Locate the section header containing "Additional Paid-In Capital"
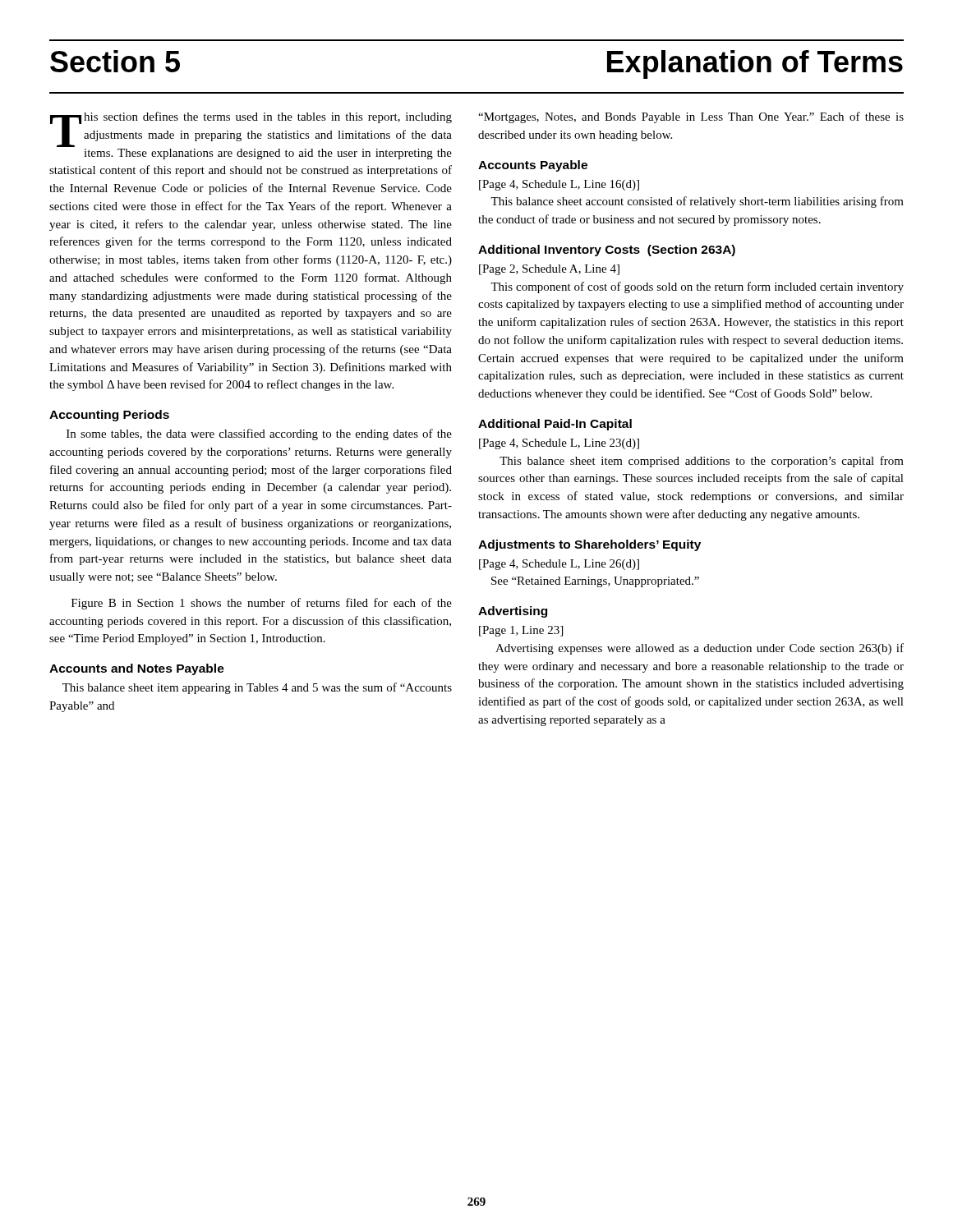The image size is (953, 1232). click(555, 423)
